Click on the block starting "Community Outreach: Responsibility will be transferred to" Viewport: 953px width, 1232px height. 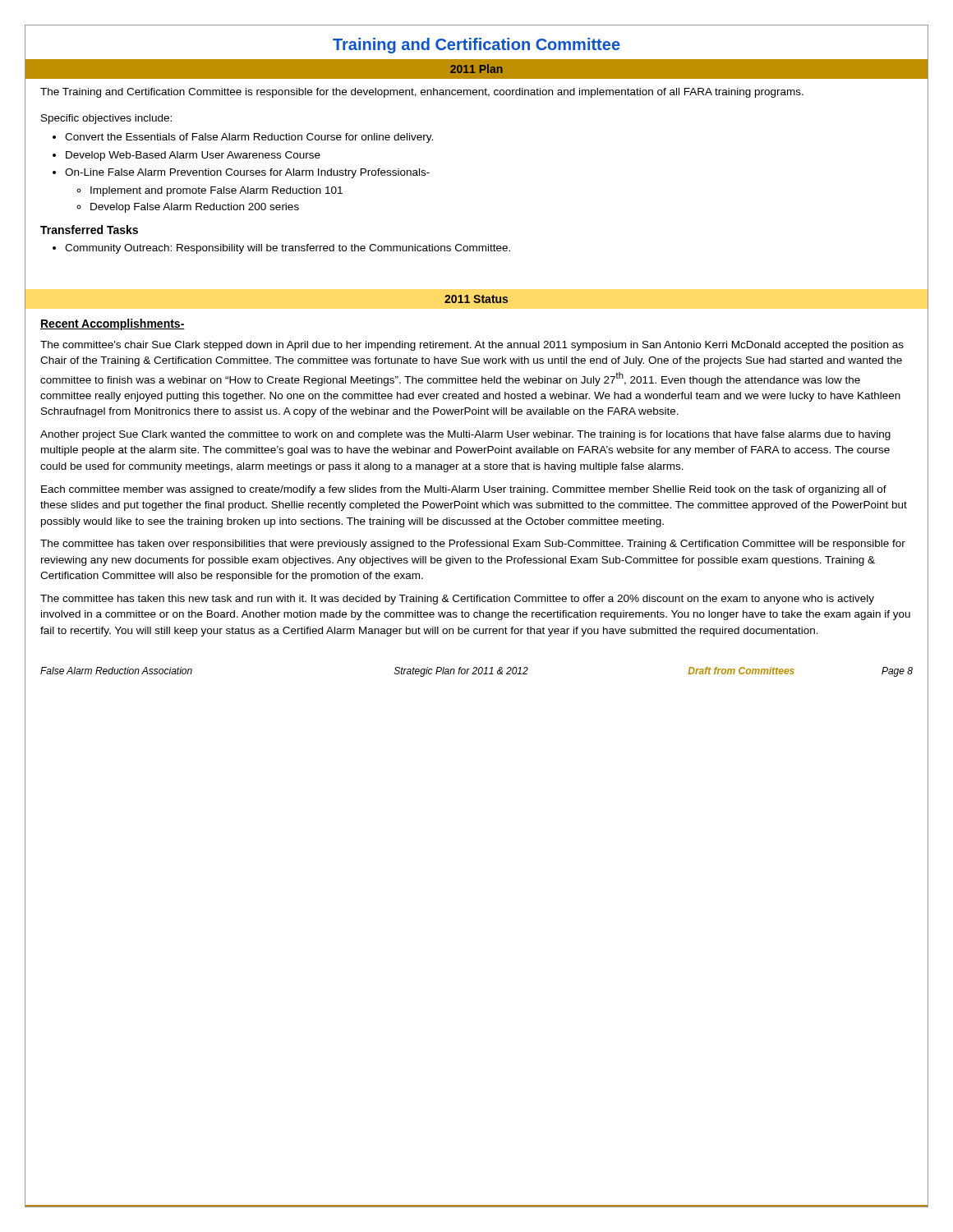[288, 248]
